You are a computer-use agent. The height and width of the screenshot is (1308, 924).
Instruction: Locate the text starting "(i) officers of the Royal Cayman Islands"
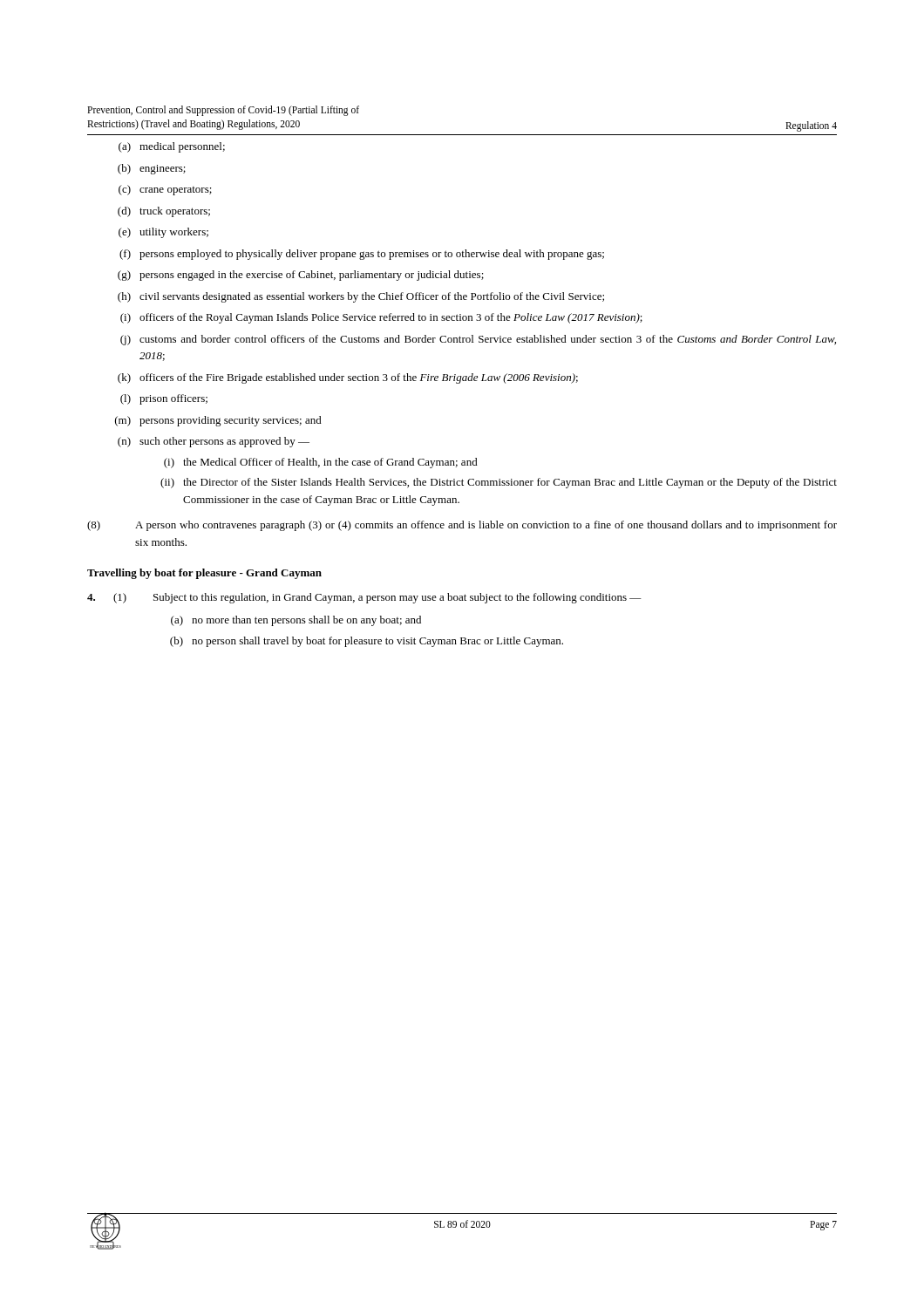[462, 317]
